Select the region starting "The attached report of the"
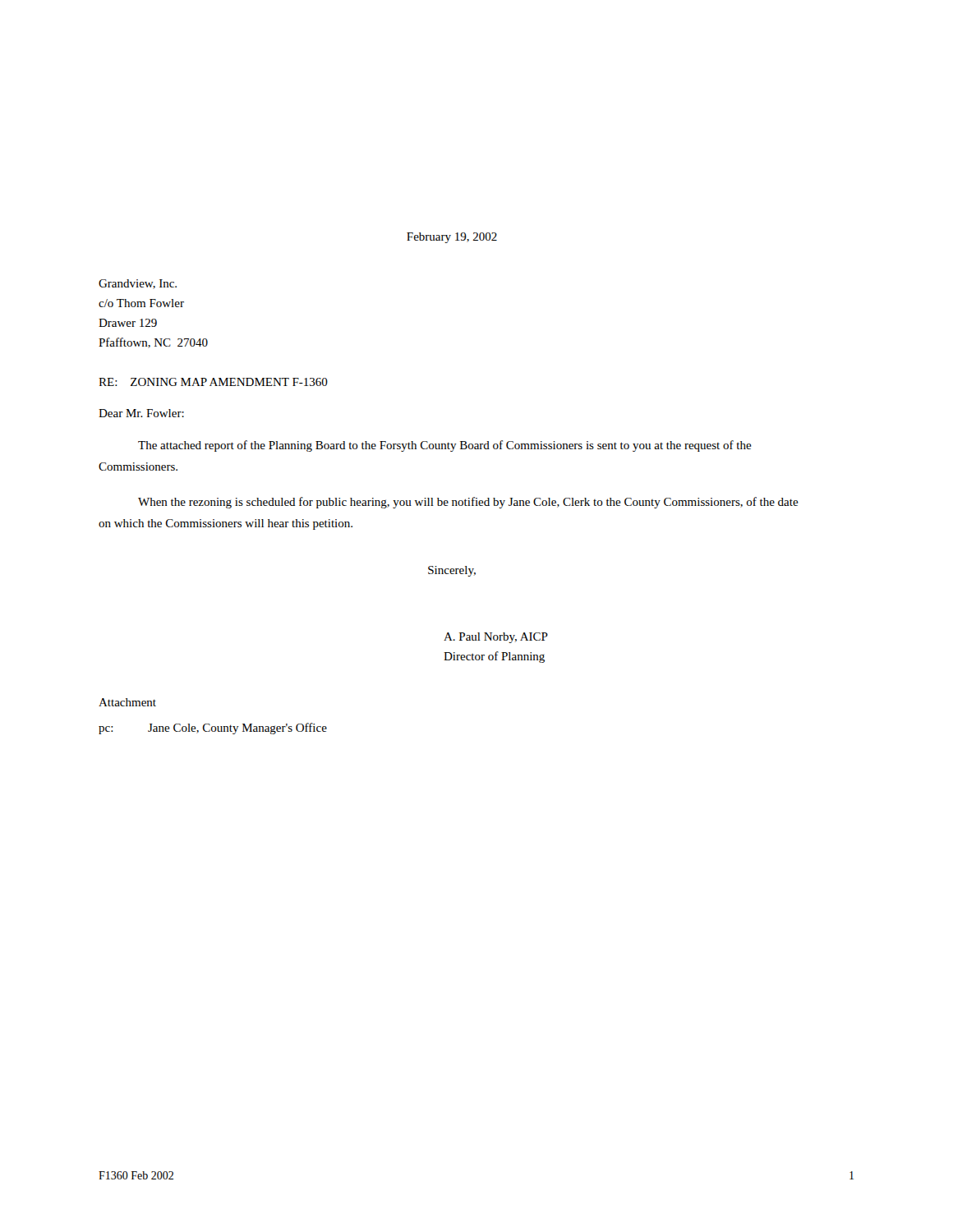The image size is (953, 1232). (x=425, y=456)
